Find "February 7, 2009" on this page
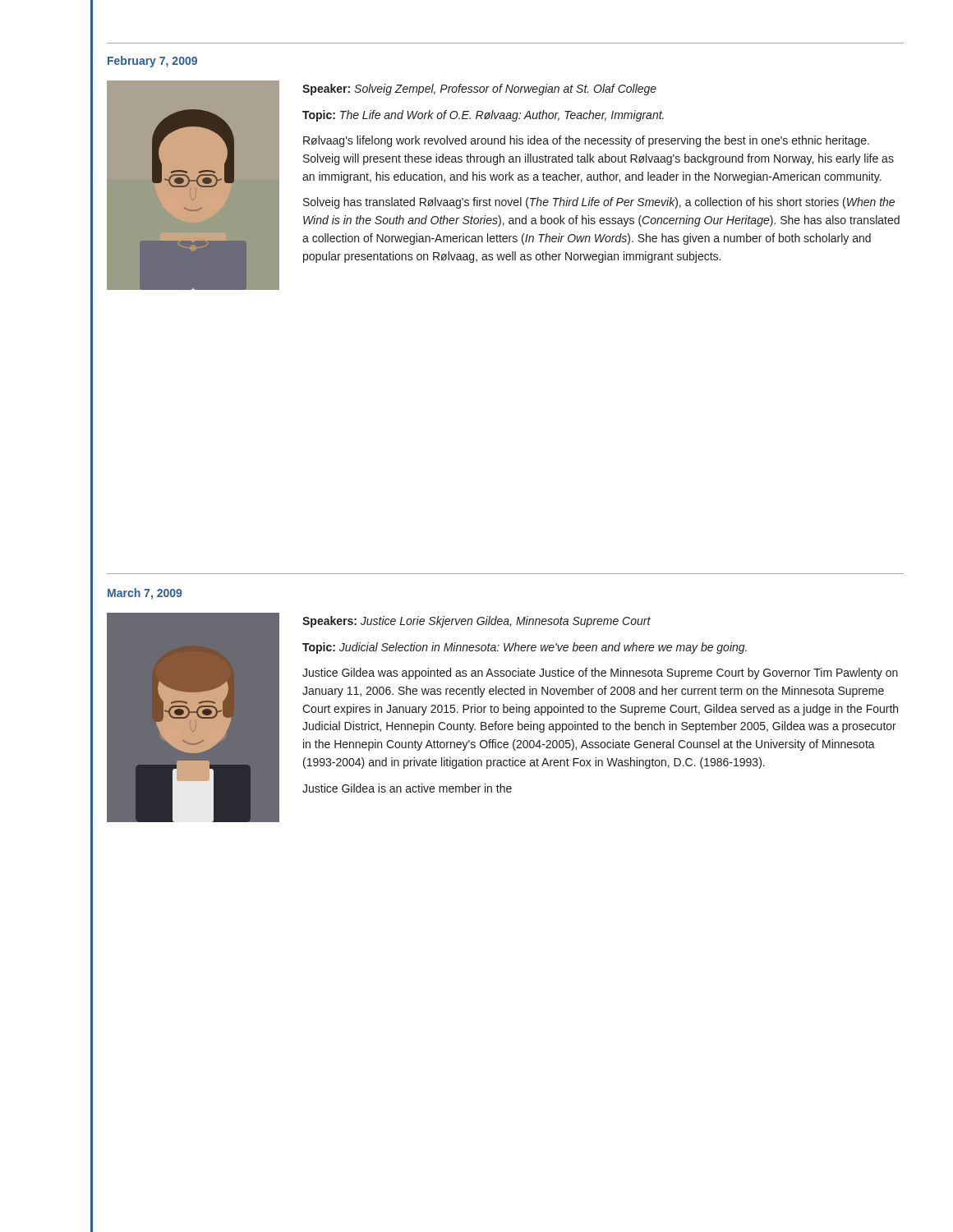Viewport: 953px width, 1232px height. pos(152,61)
